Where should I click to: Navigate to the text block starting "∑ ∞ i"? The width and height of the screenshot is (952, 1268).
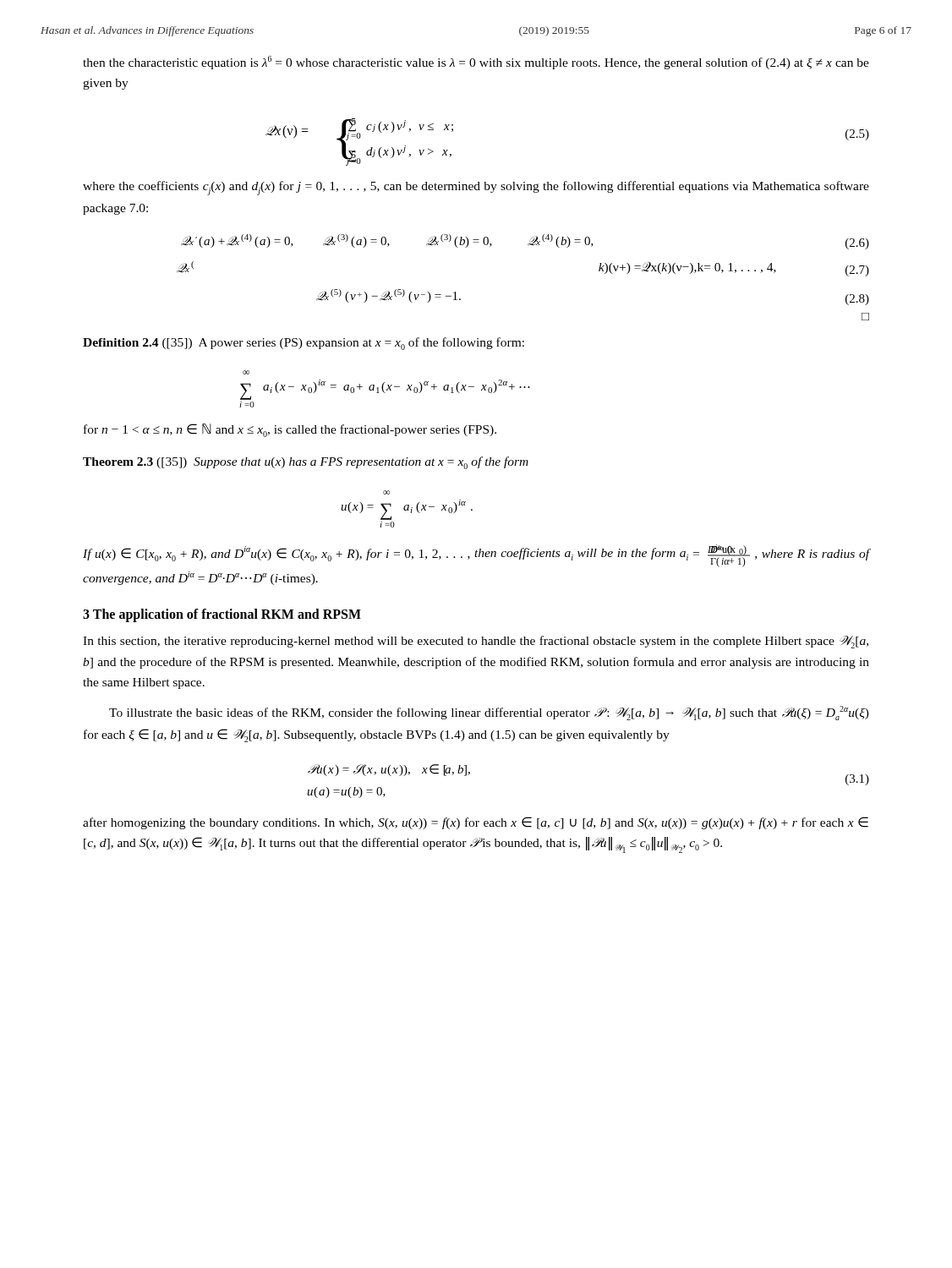click(x=476, y=388)
